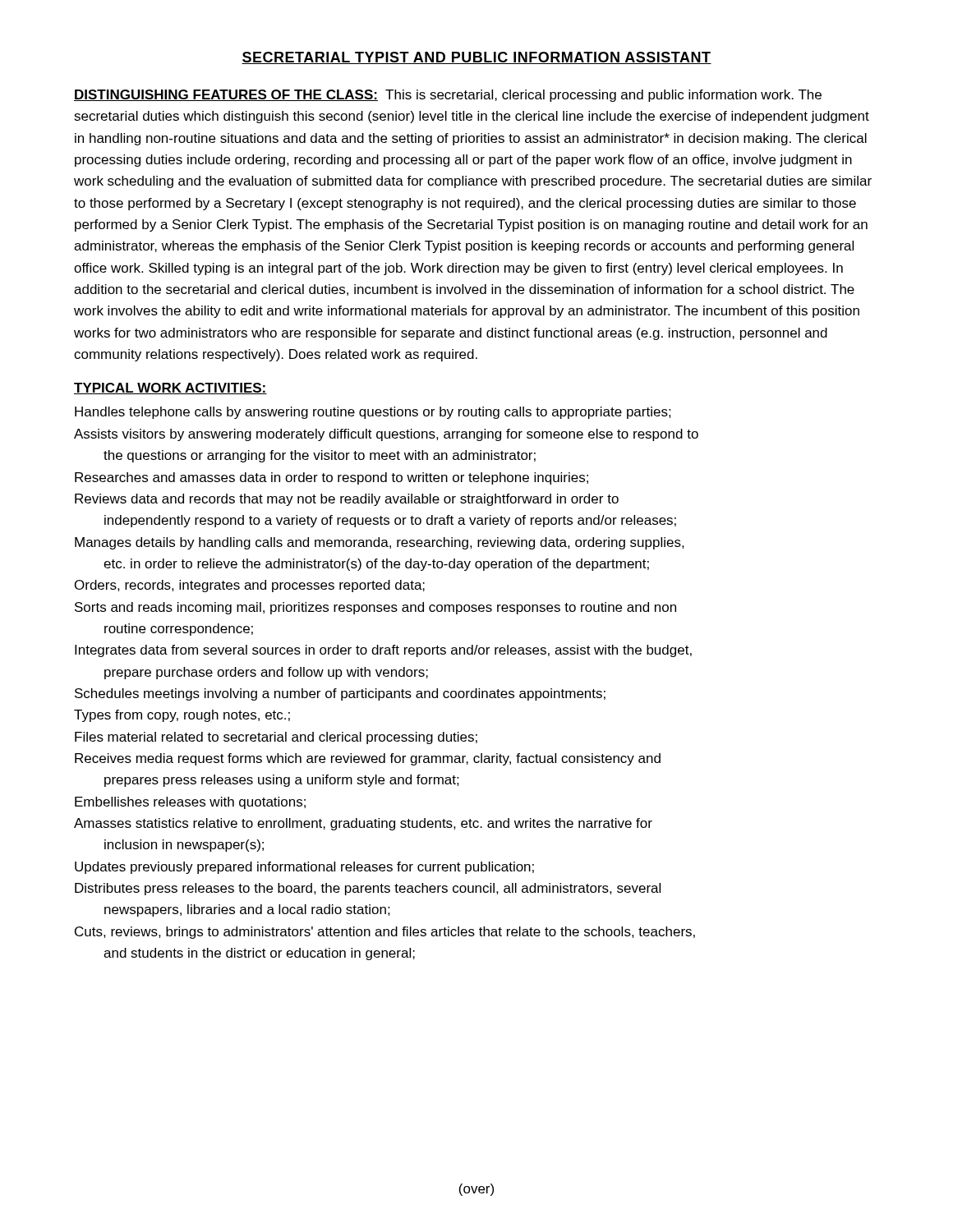Where is the passage that starts "Receives media request"?

tap(476, 771)
